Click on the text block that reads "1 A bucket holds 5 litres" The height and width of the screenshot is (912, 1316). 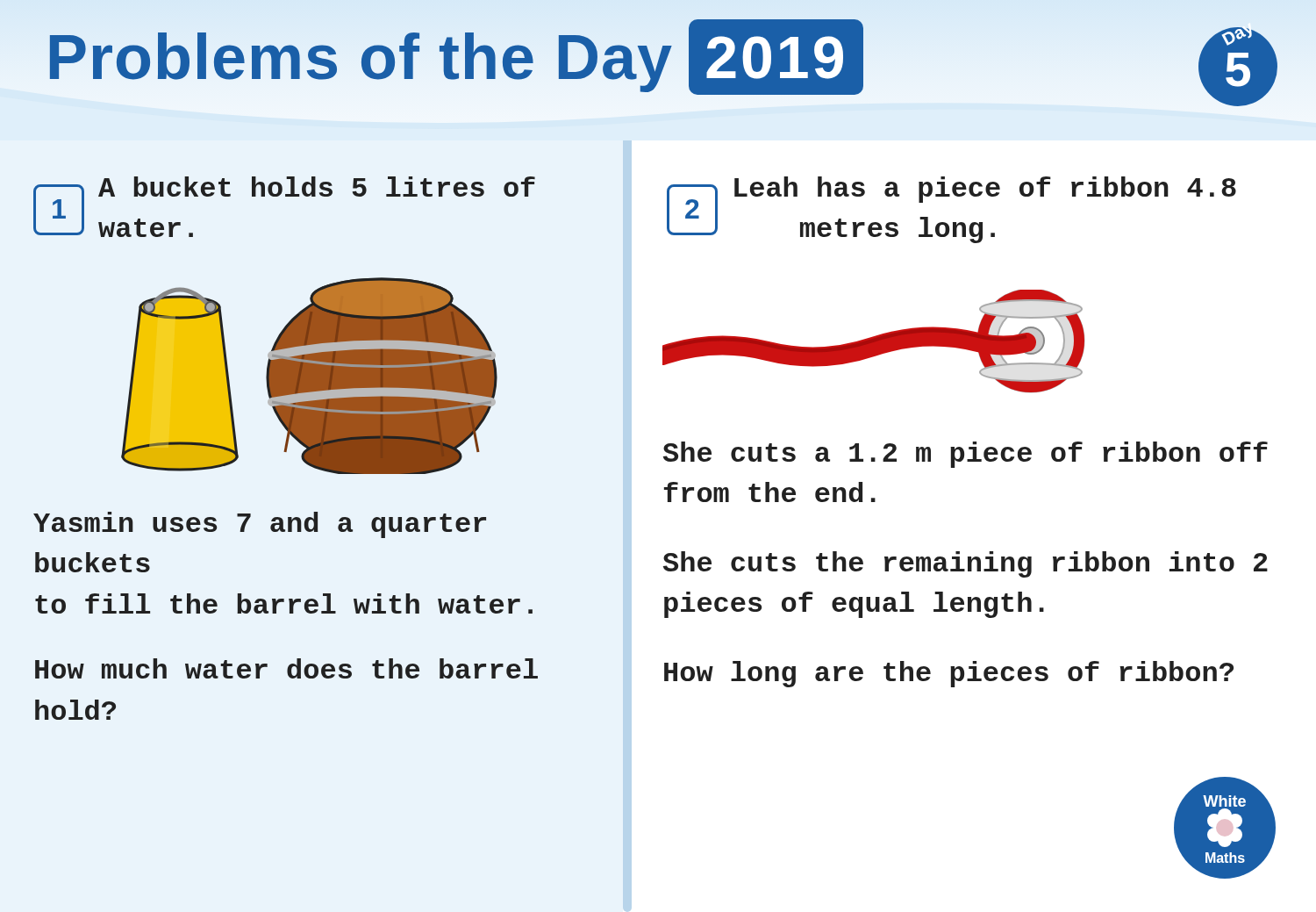point(314,210)
